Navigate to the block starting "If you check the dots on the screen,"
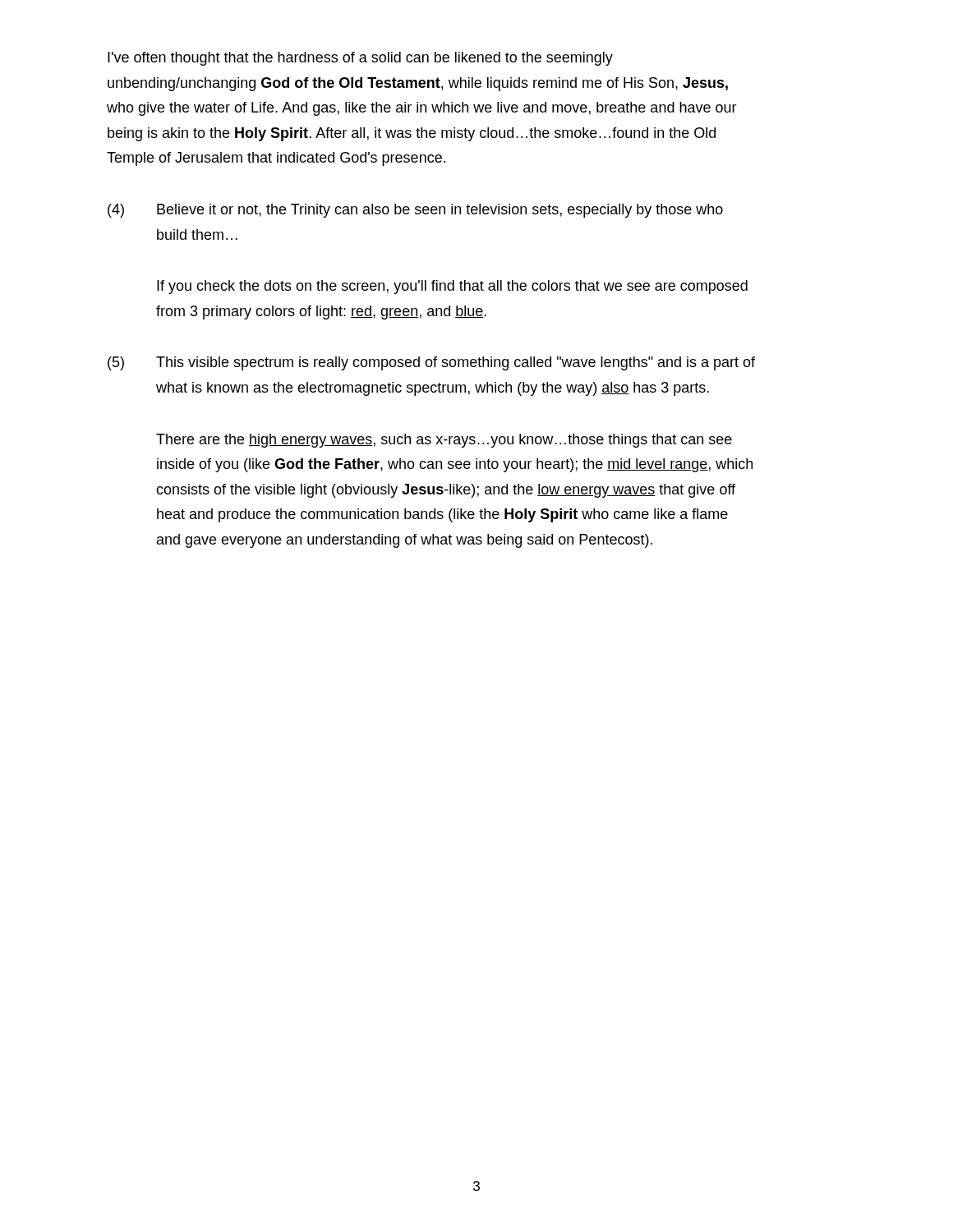953x1232 pixels. (452, 299)
